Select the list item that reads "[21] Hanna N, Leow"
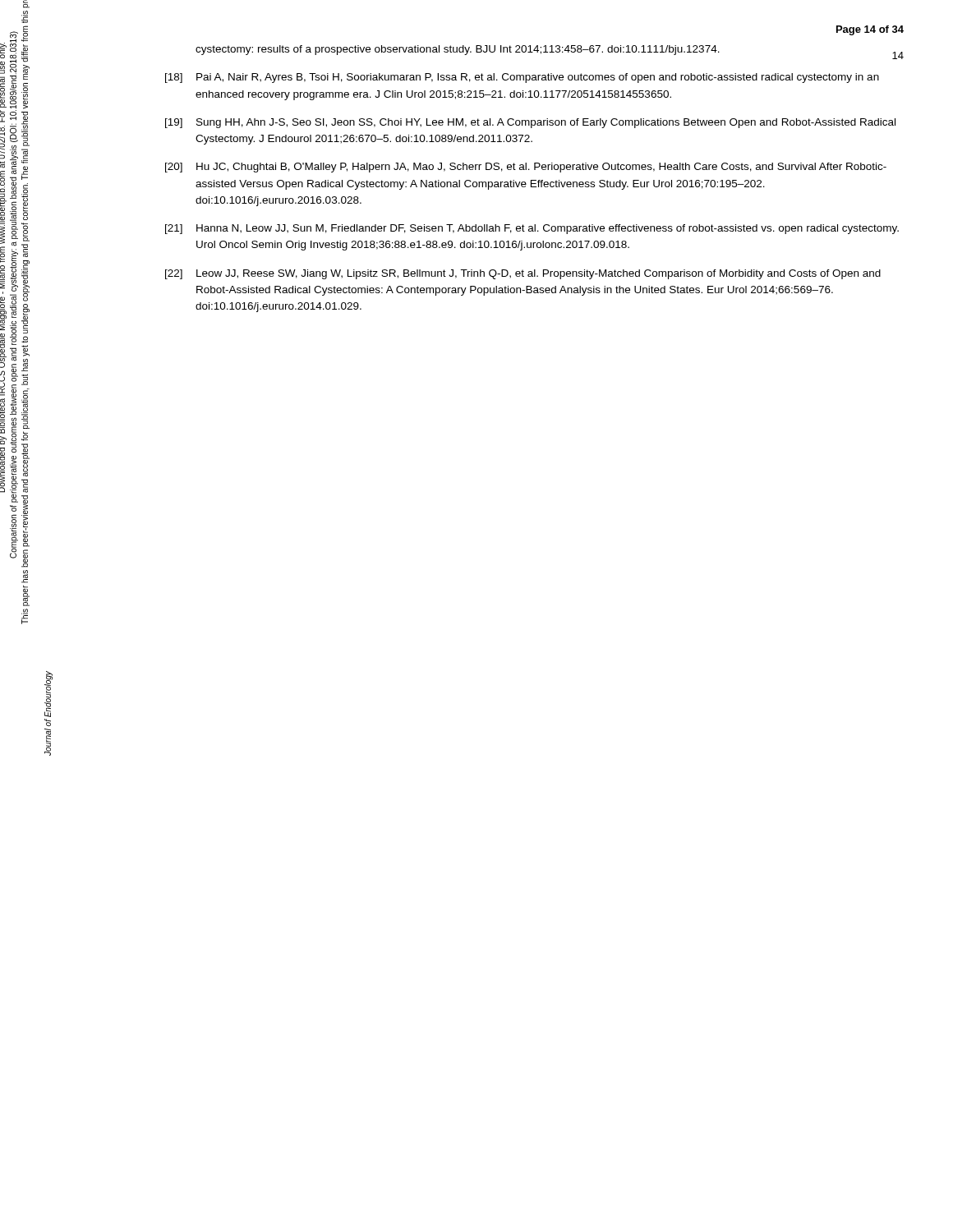The image size is (953, 1232). [x=534, y=237]
